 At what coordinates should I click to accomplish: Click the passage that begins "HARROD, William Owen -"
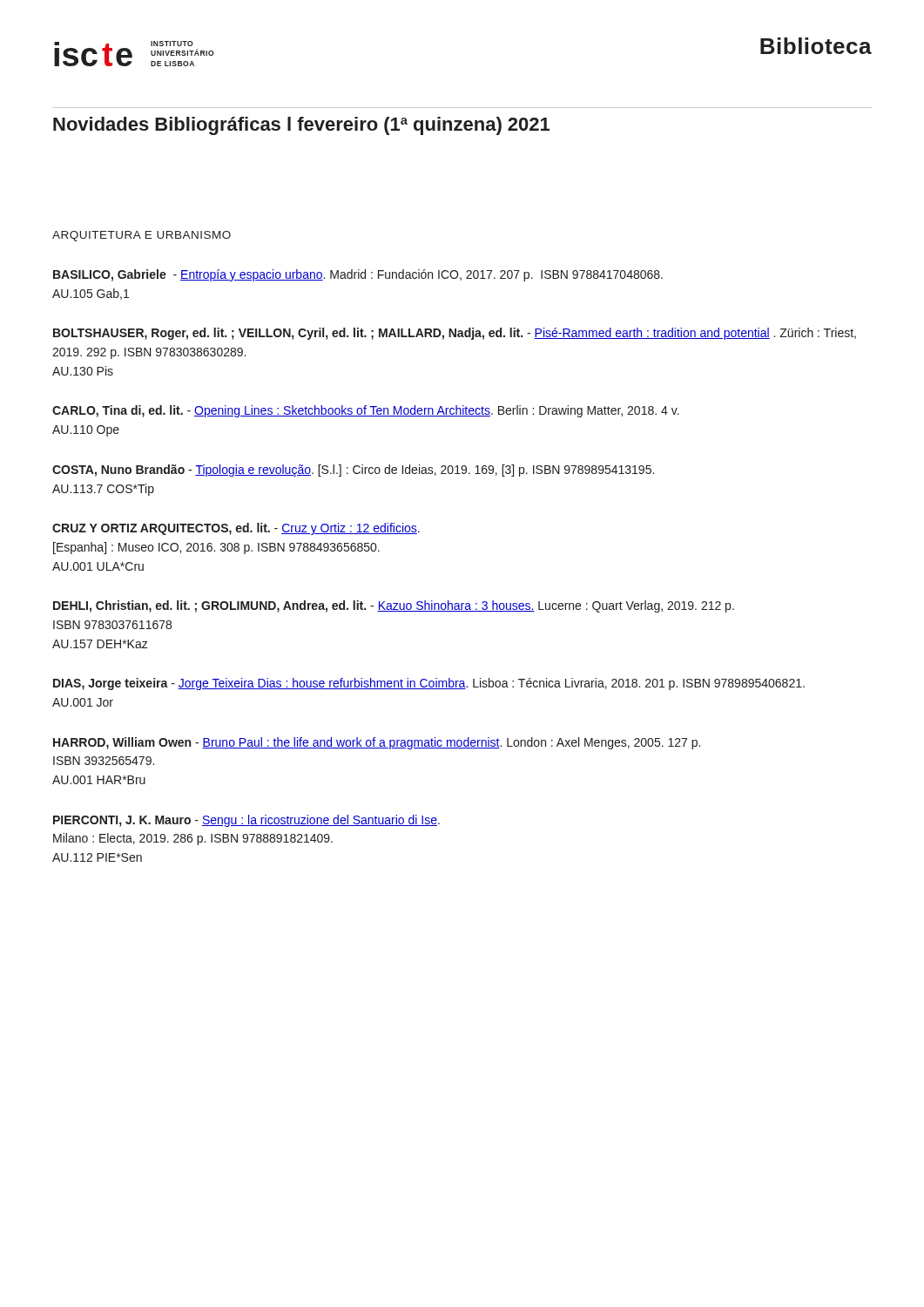click(x=377, y=743)
